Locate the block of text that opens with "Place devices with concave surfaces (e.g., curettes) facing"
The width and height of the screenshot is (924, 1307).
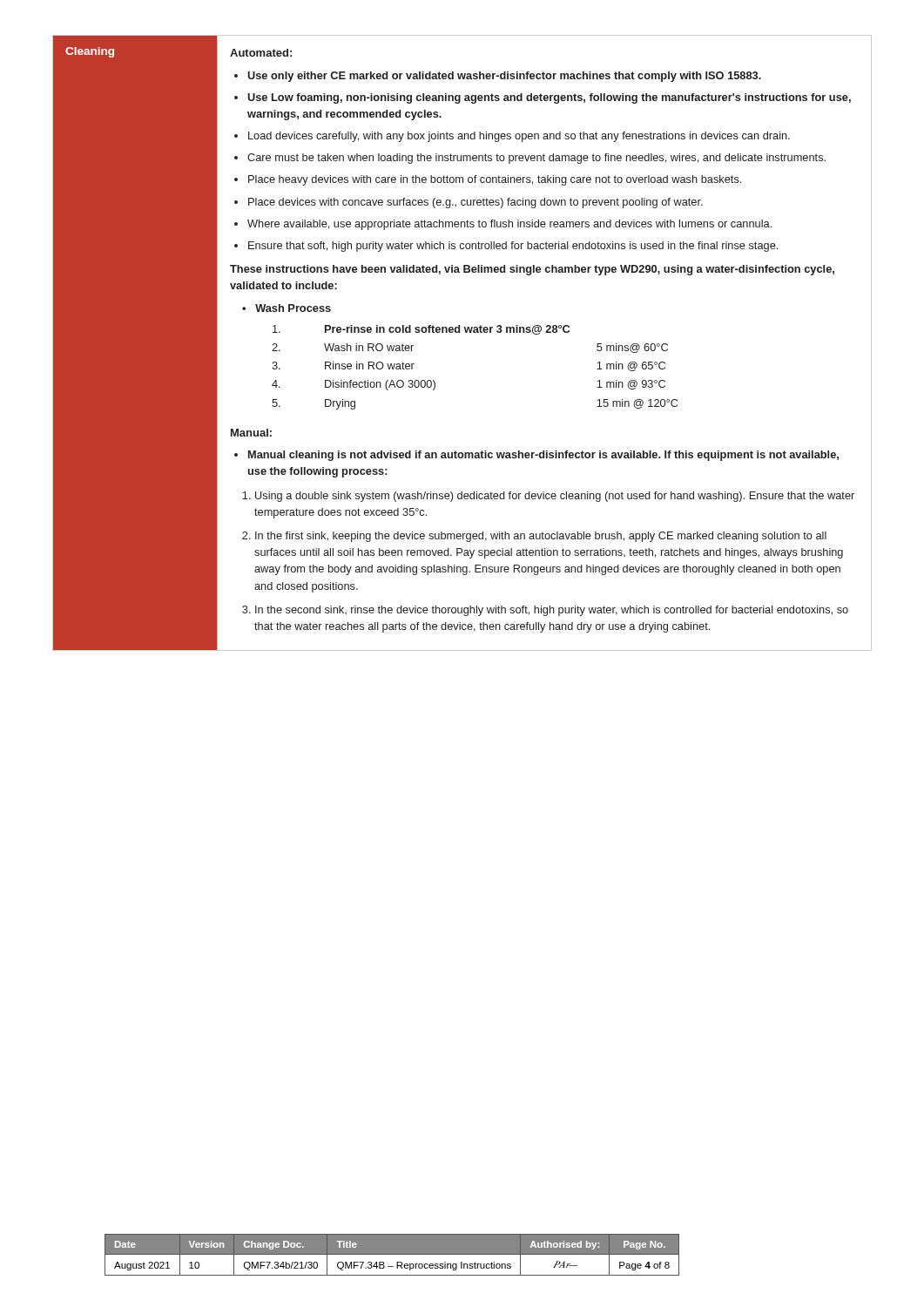click(475, 201)
